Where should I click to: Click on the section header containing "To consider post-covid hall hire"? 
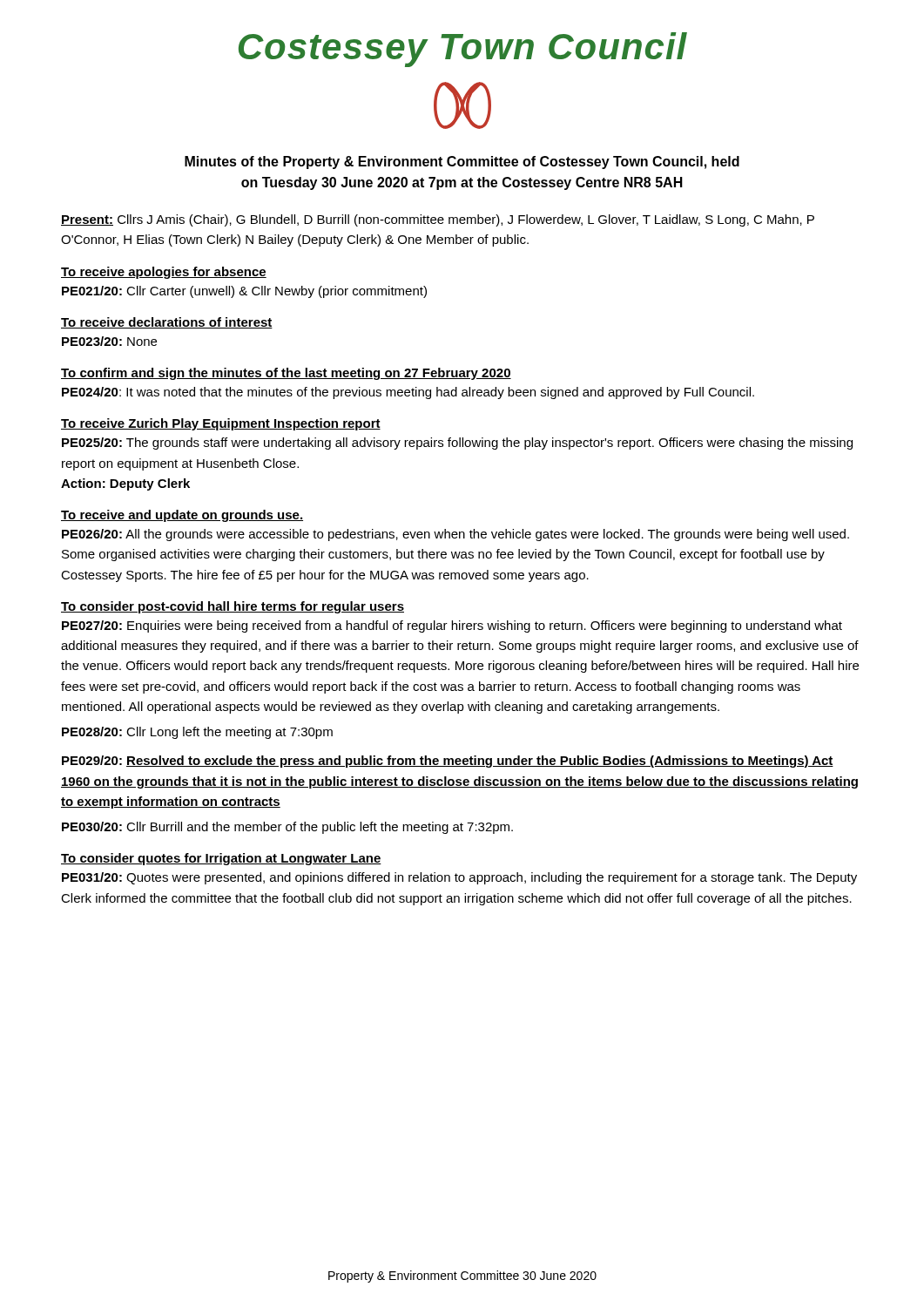coord(233,606)
